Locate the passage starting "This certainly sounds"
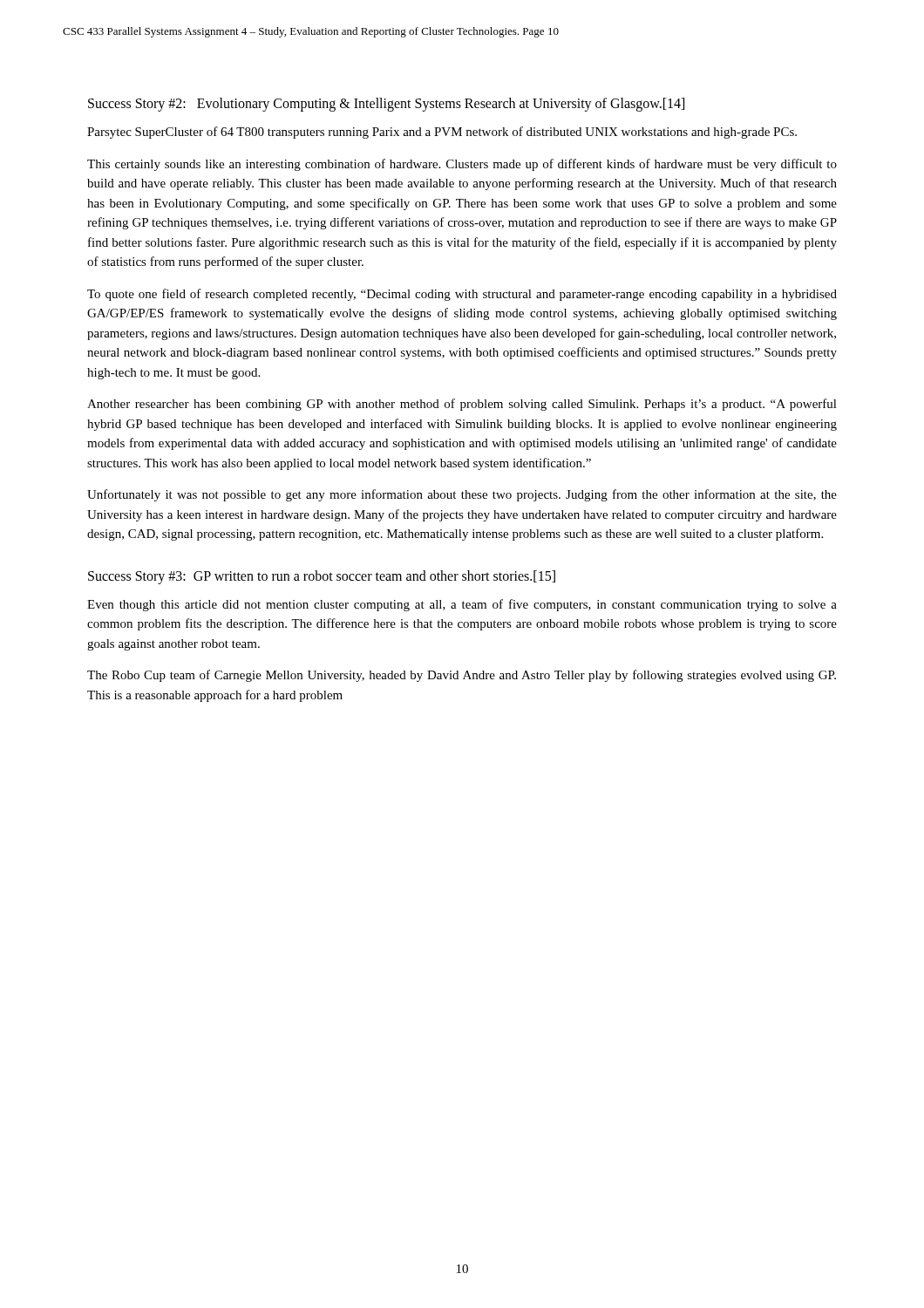 coord(462,213)
